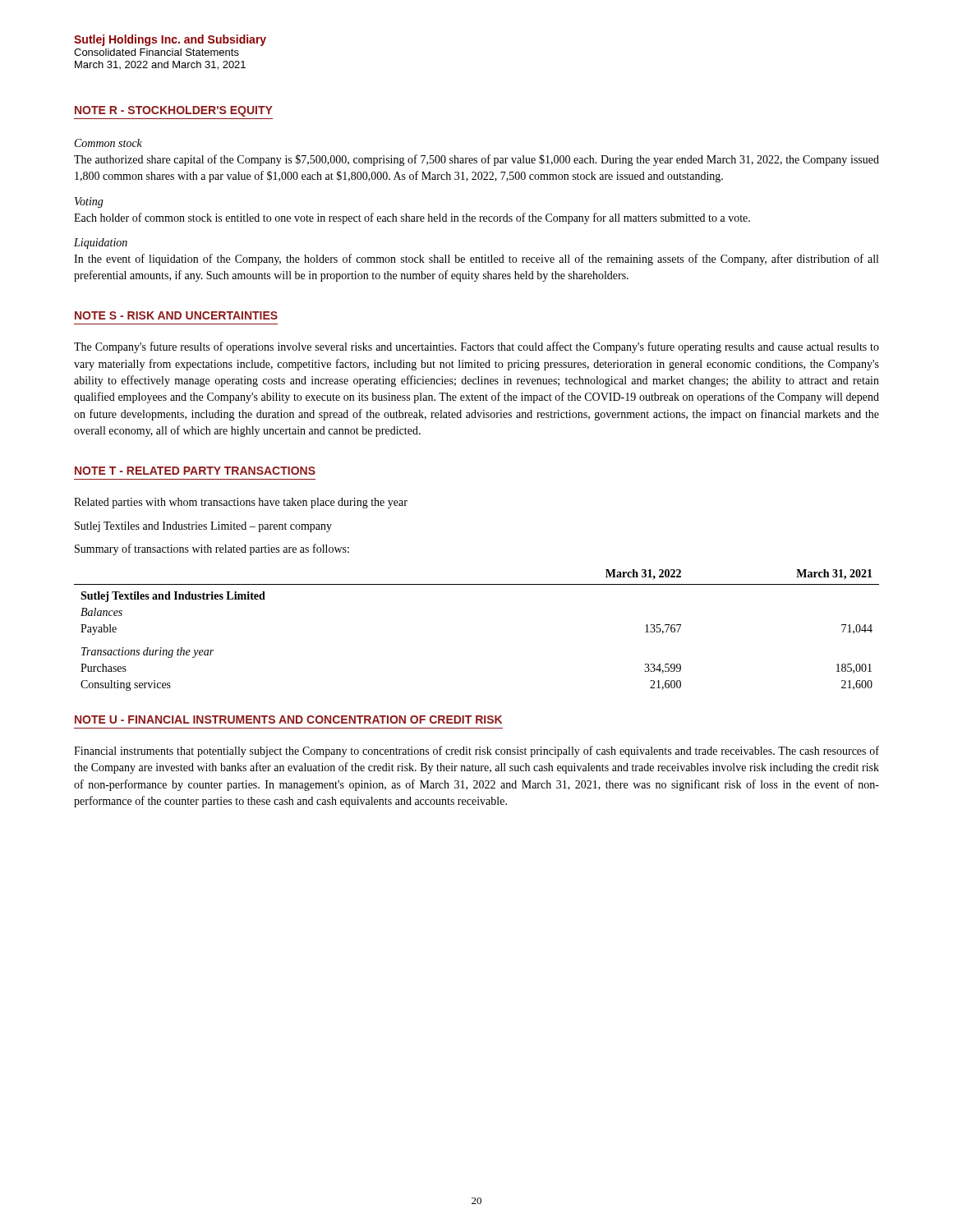
Task: Find the block on this page that starts "Summary of transactions with related parties"
Action: [x=212, y=549]
